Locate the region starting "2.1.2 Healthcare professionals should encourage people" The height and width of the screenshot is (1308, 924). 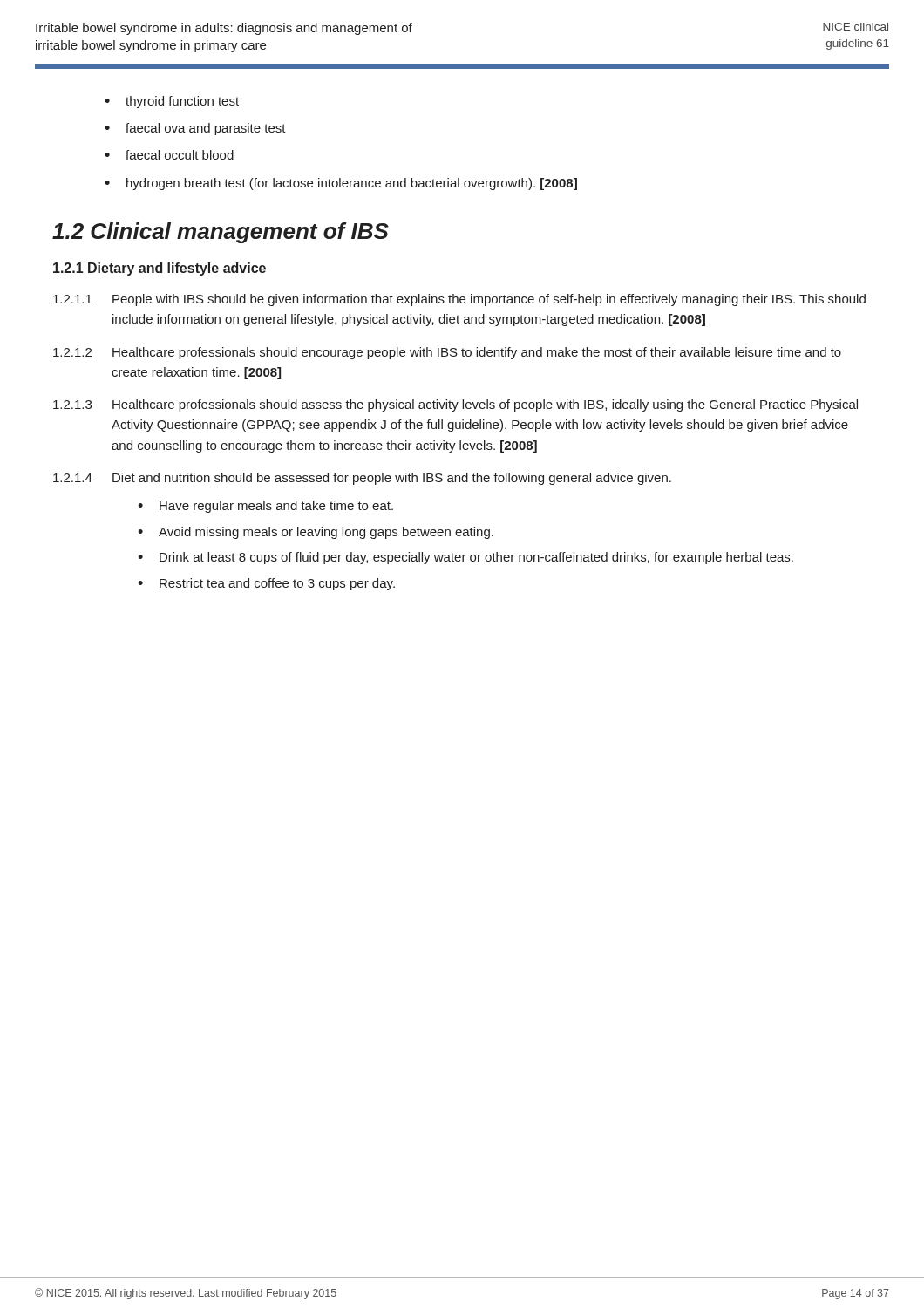point(462,362)
